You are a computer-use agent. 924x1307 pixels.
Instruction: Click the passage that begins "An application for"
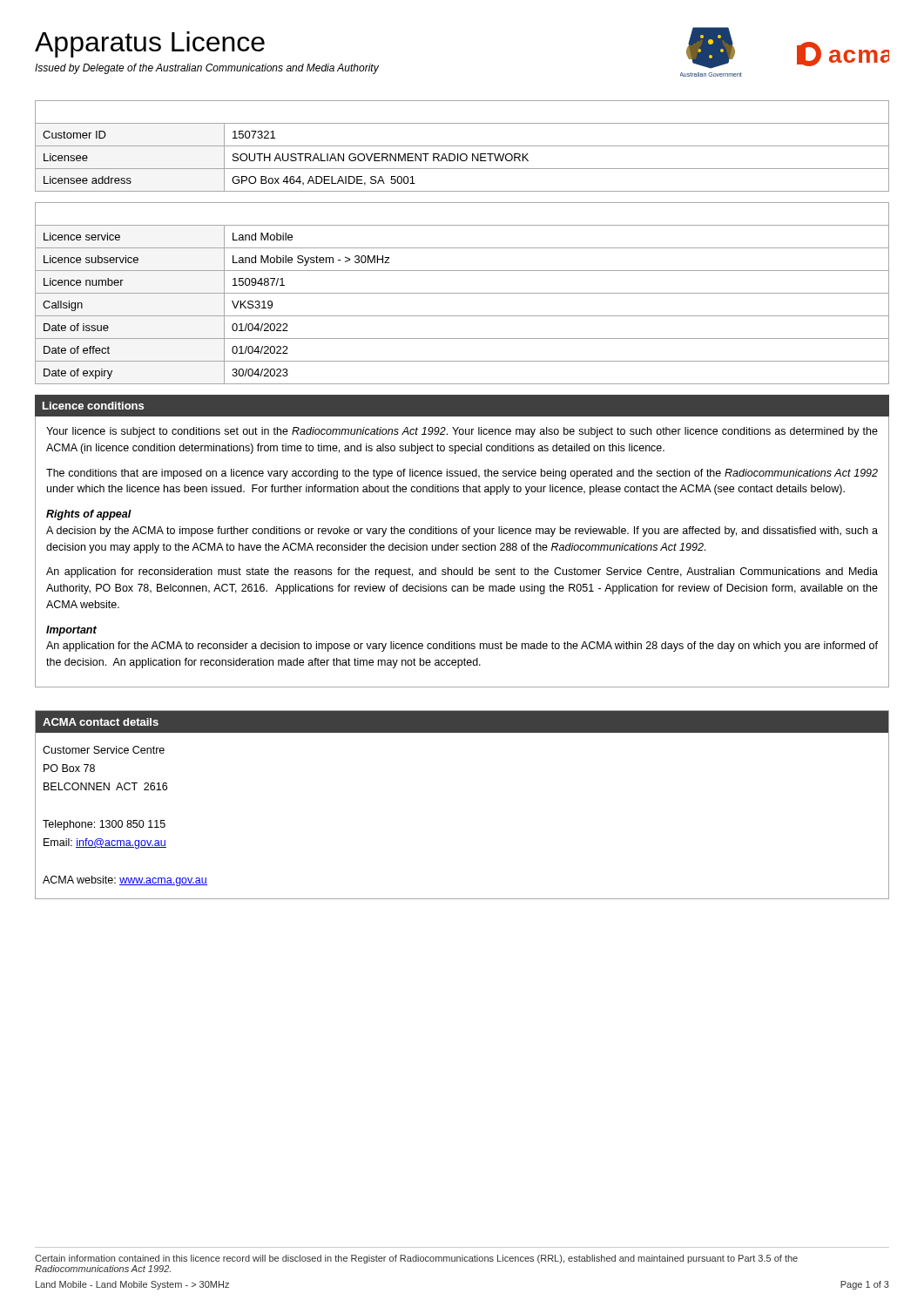tap(462, 588)
